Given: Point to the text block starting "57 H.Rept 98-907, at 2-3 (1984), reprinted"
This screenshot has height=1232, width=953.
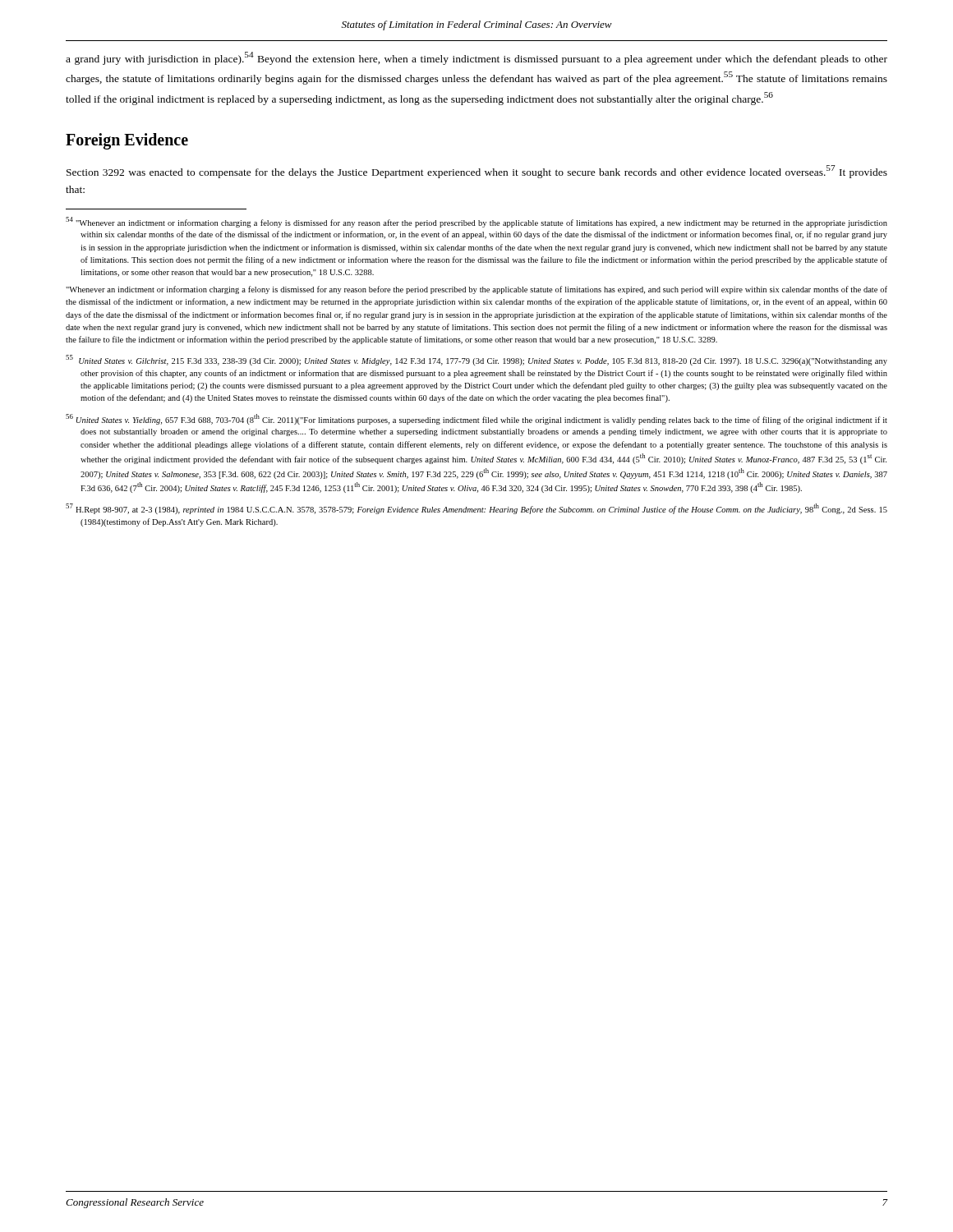Looking at the screenshot, I should pyautogui.click(x=476, y=515).
